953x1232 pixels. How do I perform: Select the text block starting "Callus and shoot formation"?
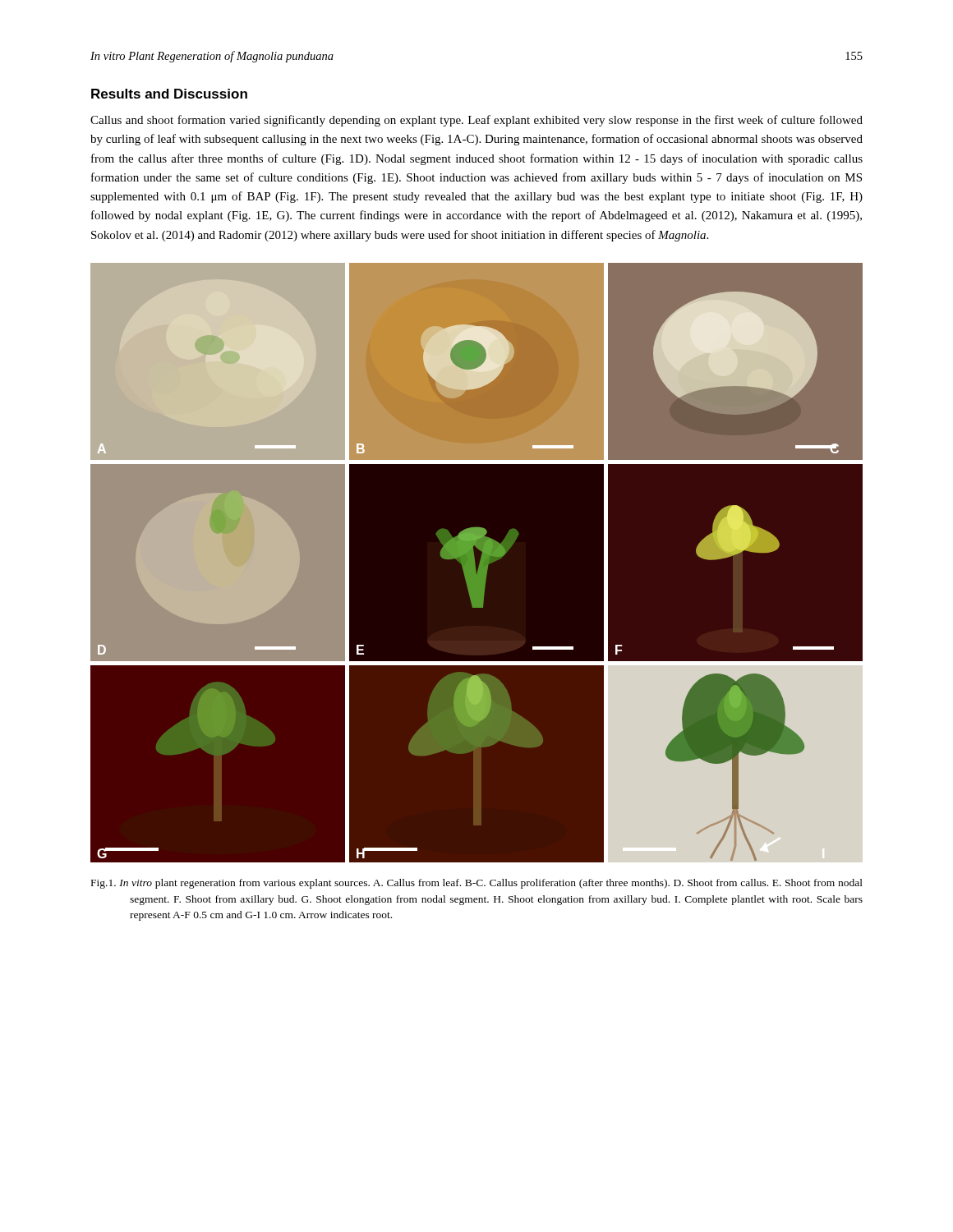pos(476,177)
